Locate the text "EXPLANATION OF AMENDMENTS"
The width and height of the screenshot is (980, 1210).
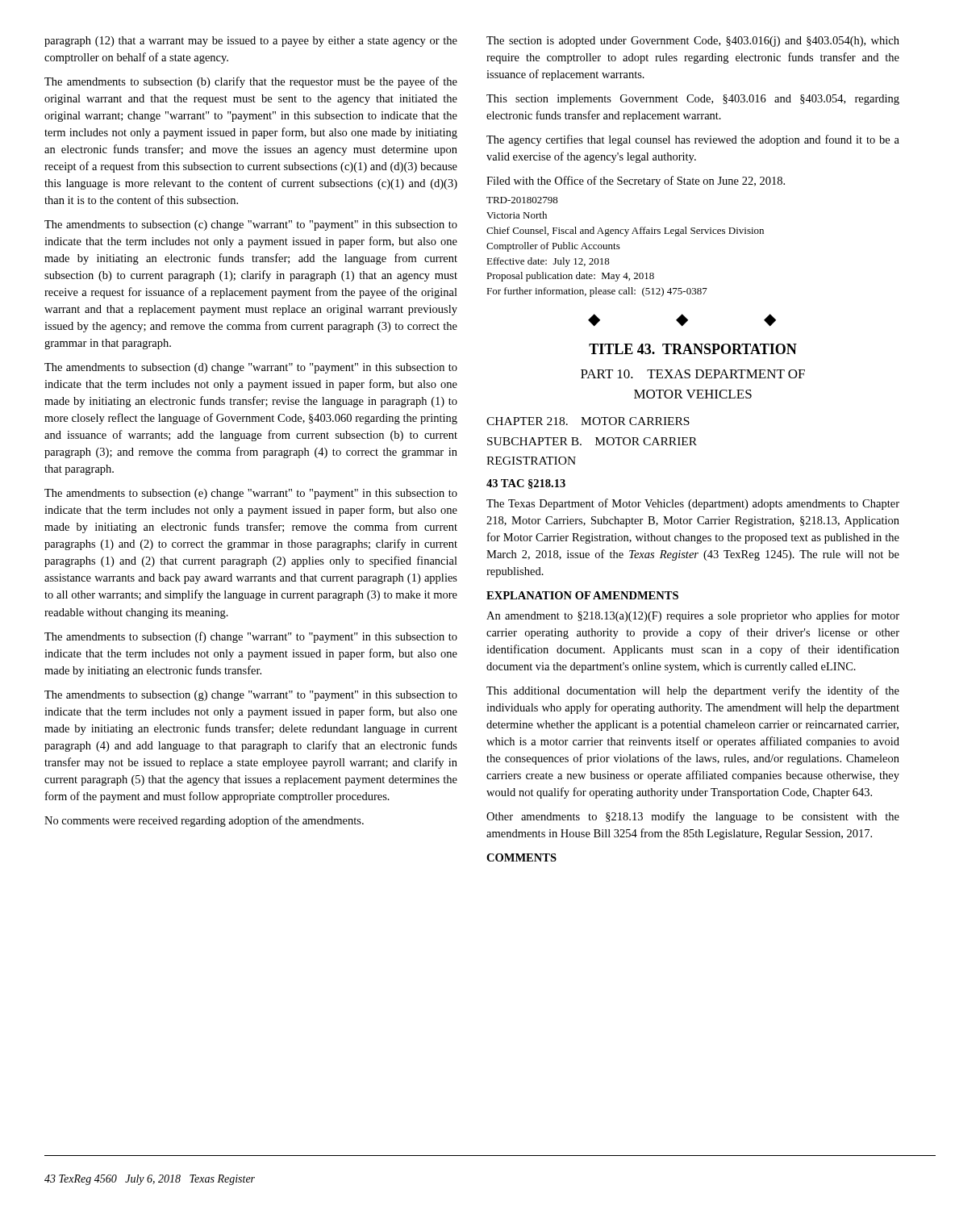[583, 595]
